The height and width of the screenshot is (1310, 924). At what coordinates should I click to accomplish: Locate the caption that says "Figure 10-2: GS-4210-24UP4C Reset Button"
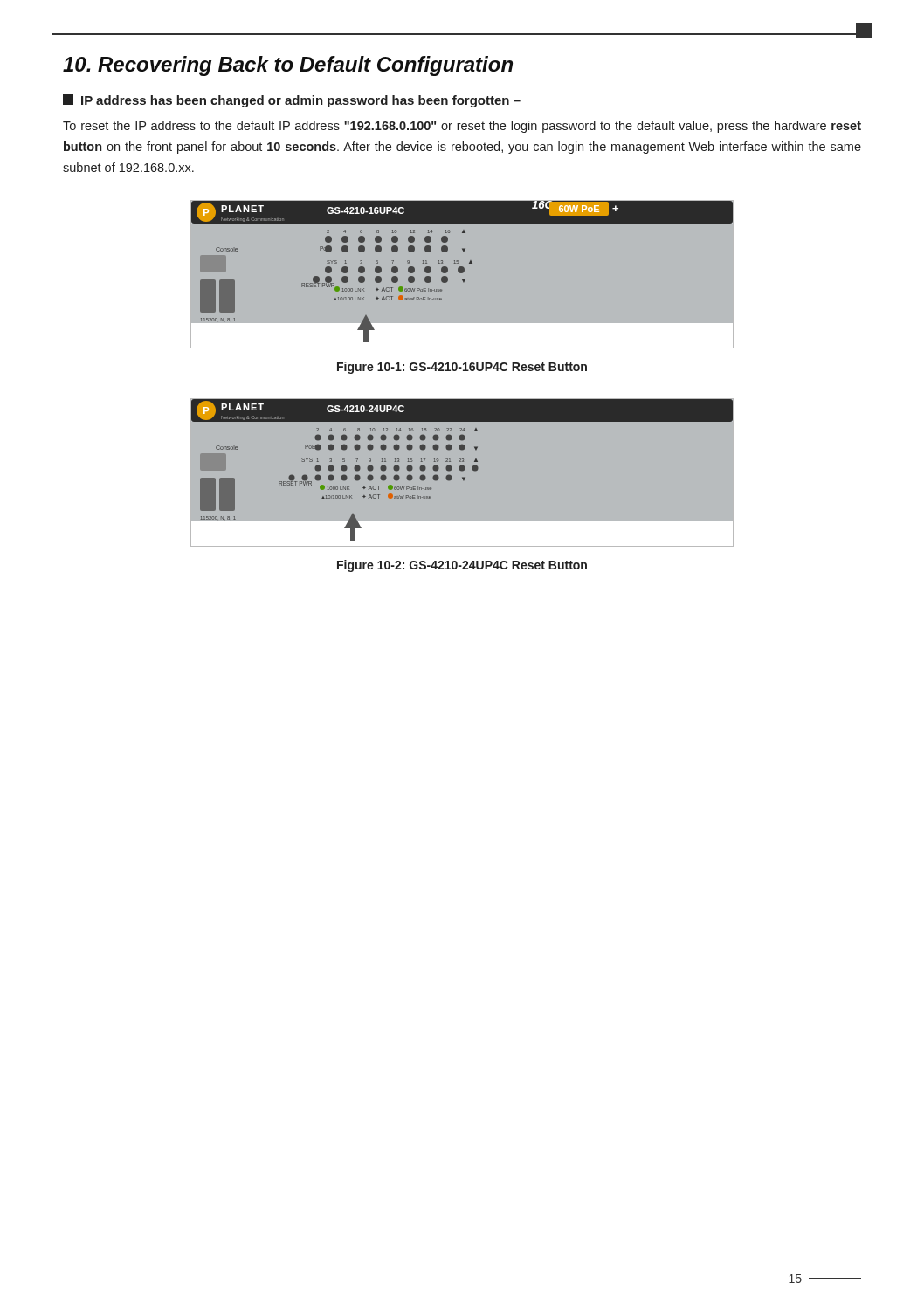462,565
